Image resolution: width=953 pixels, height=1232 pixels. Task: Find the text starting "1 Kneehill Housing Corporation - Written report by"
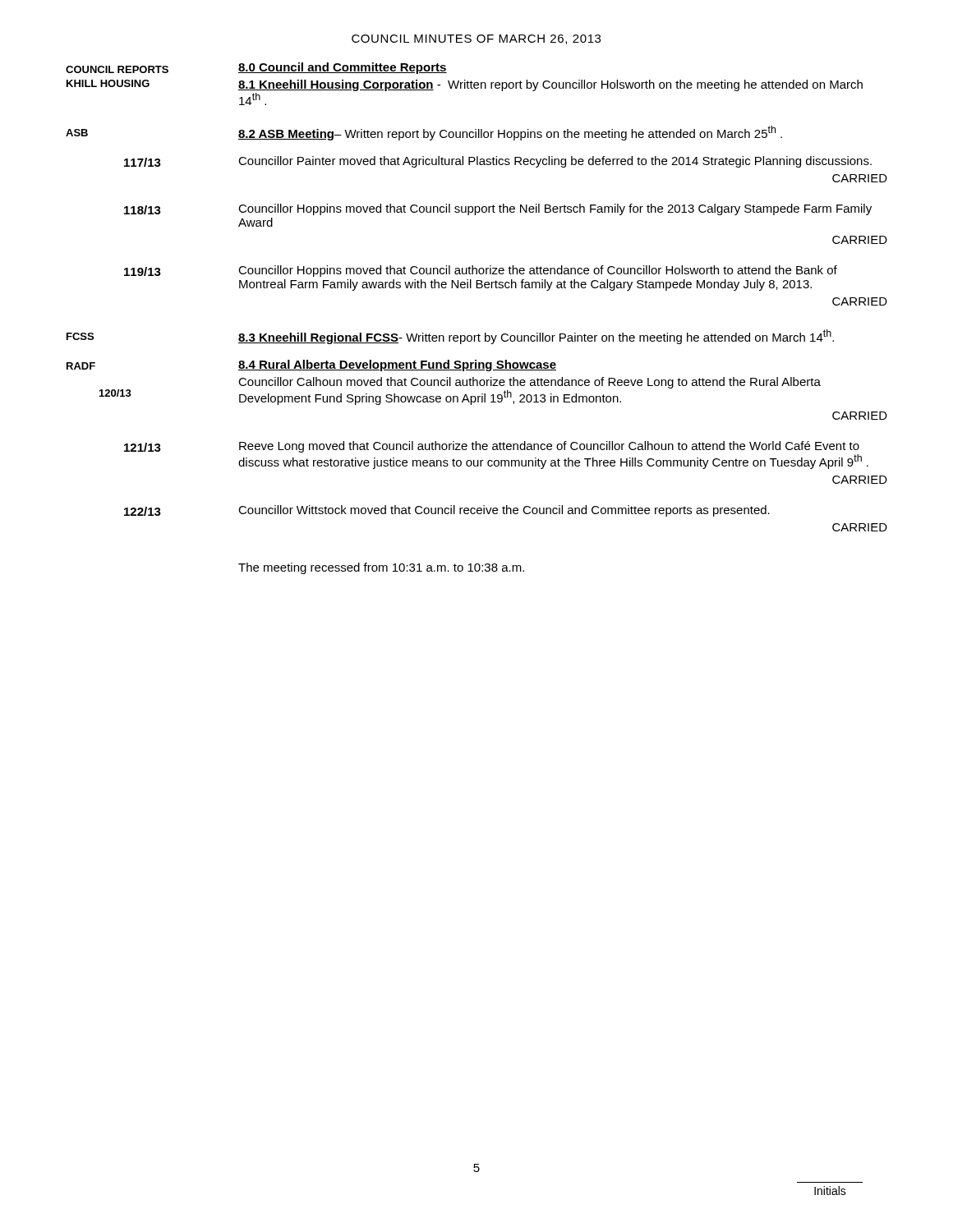click(x=551, y=92)
